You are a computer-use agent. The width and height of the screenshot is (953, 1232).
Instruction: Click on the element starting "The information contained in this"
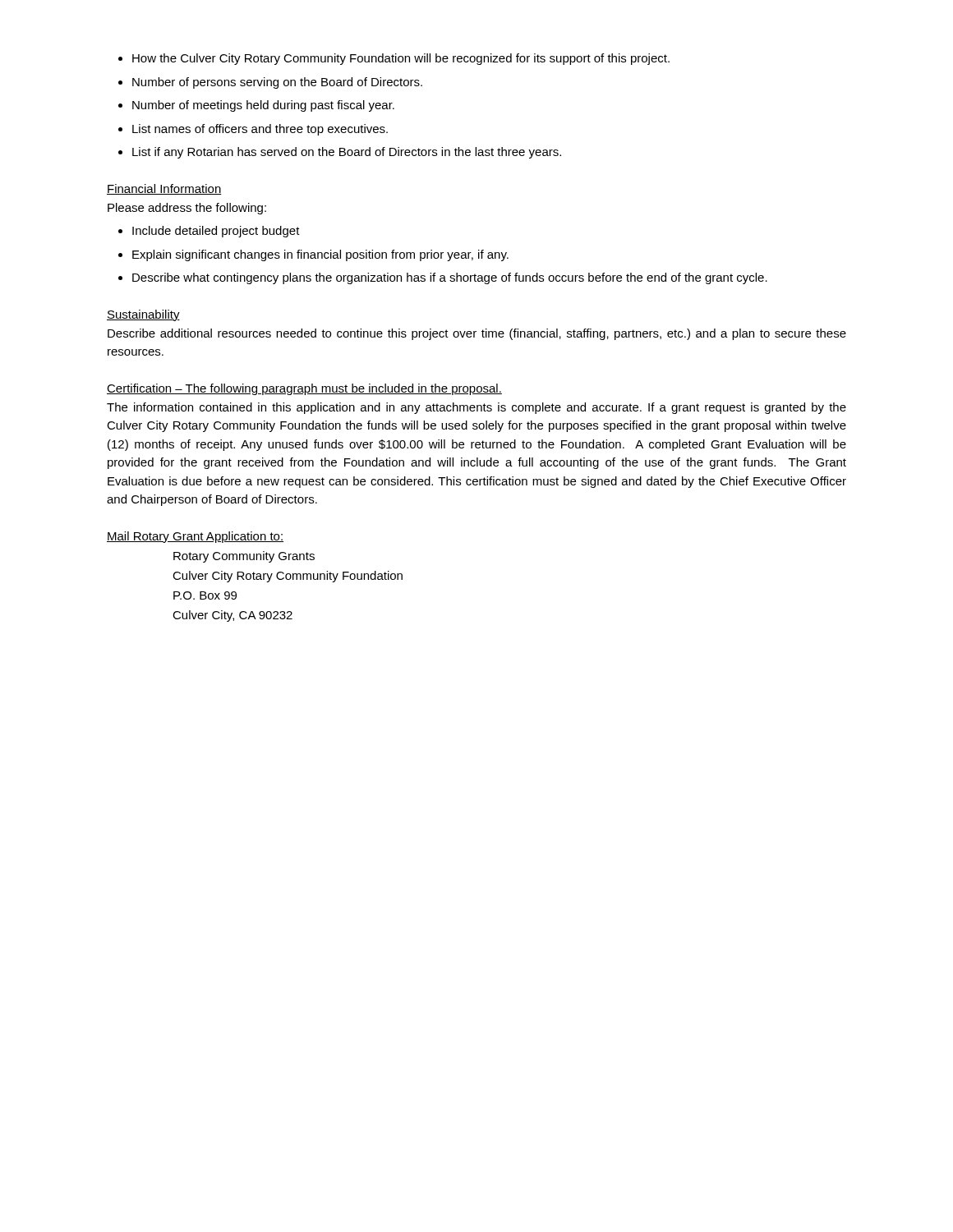(476, 453)
